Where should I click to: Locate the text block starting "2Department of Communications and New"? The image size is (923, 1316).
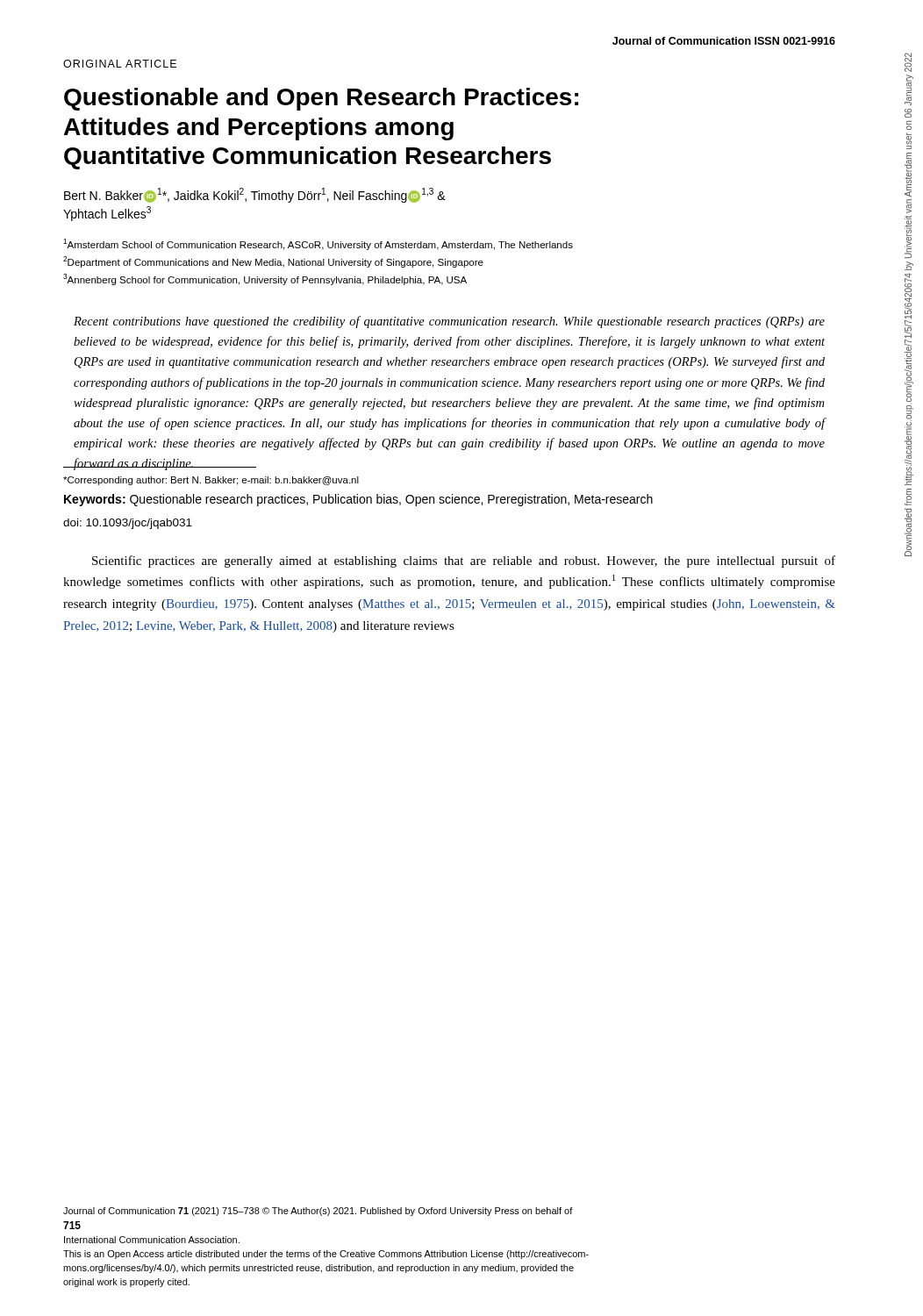[x=273, y=261]
